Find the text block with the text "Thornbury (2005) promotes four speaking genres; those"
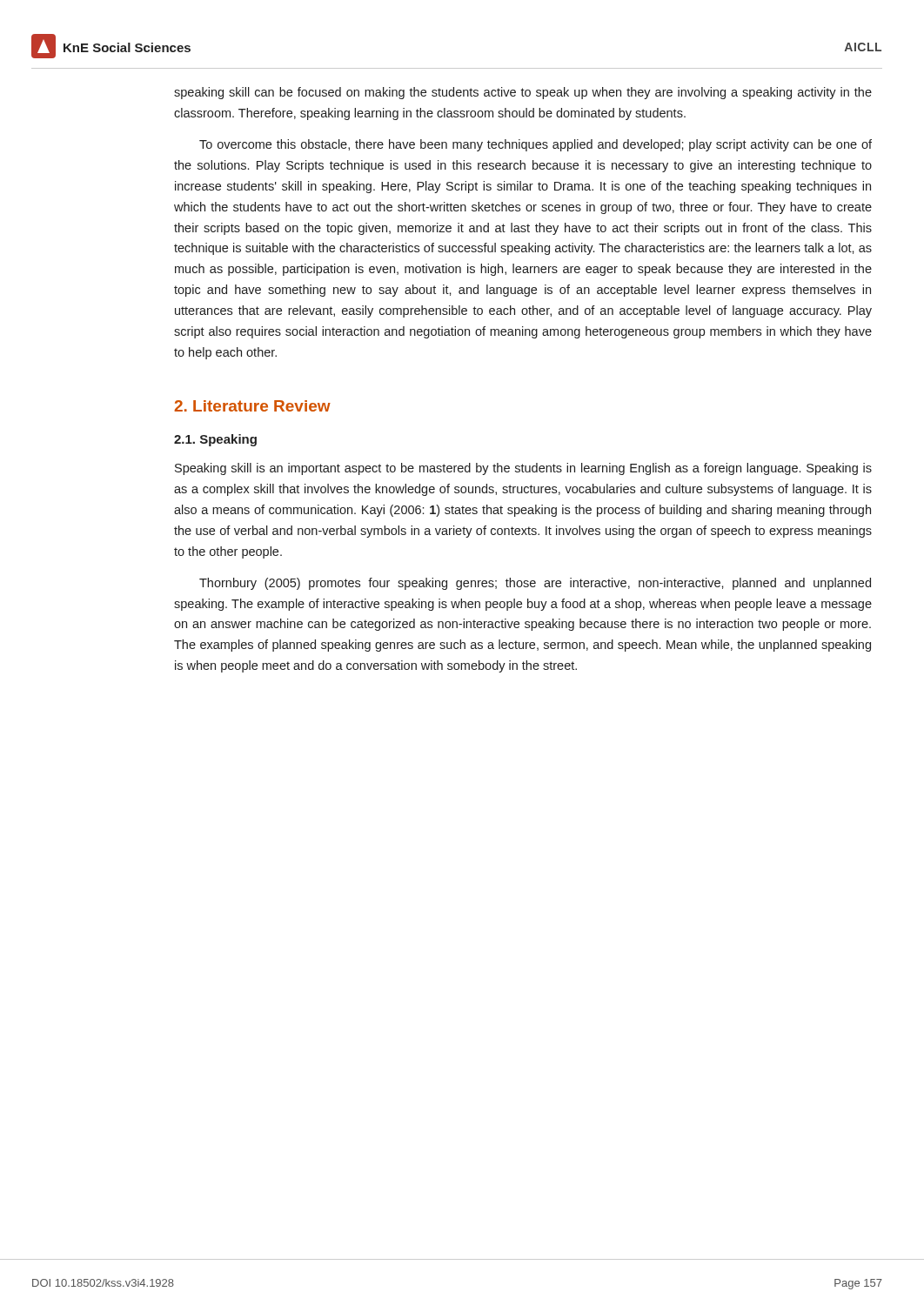The width and height of the screenshot is (924, 1305). (523, 625)
